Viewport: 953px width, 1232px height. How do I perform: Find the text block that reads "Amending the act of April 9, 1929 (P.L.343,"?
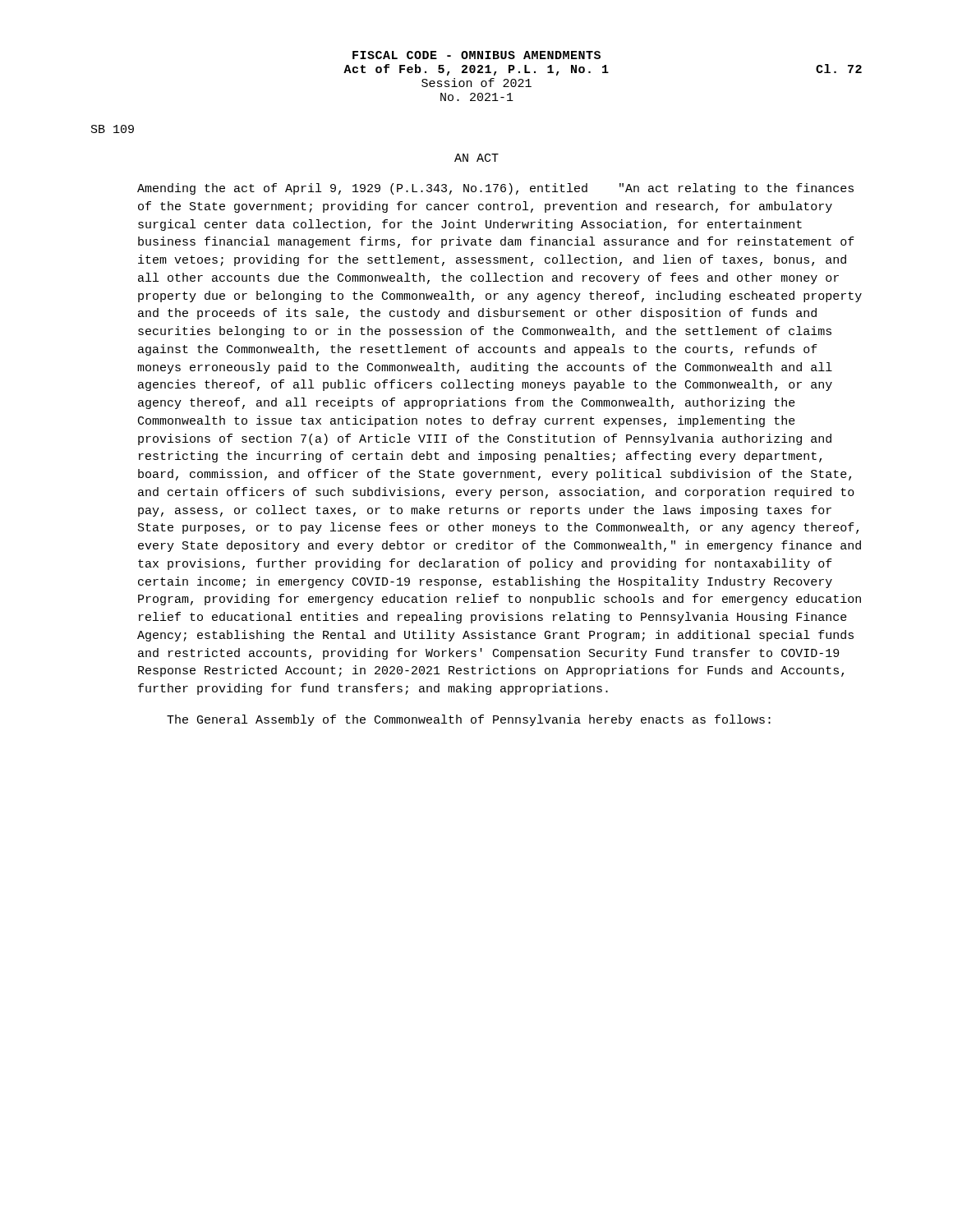pos(476,455)
